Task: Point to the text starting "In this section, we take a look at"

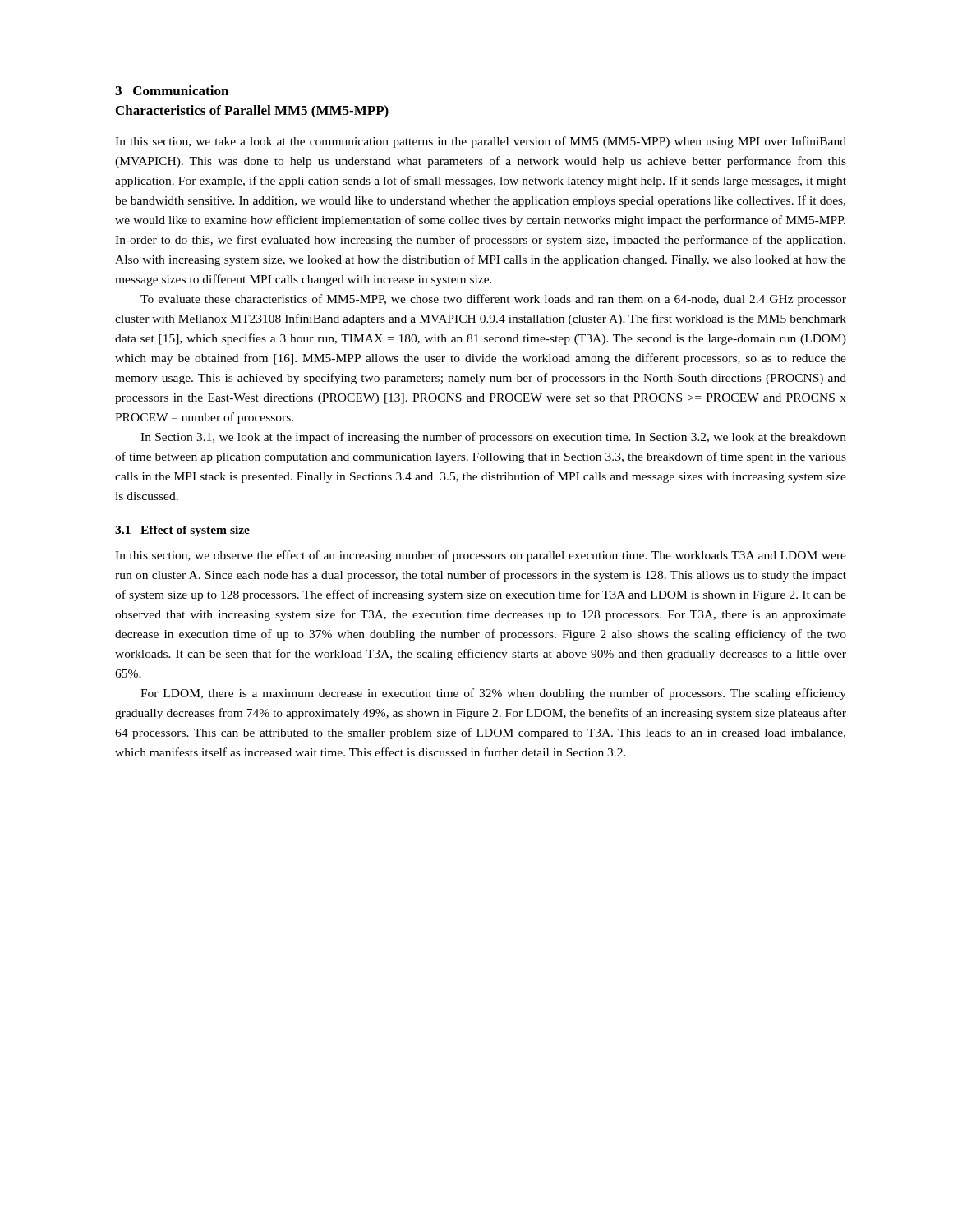Action: coord(481,319)
